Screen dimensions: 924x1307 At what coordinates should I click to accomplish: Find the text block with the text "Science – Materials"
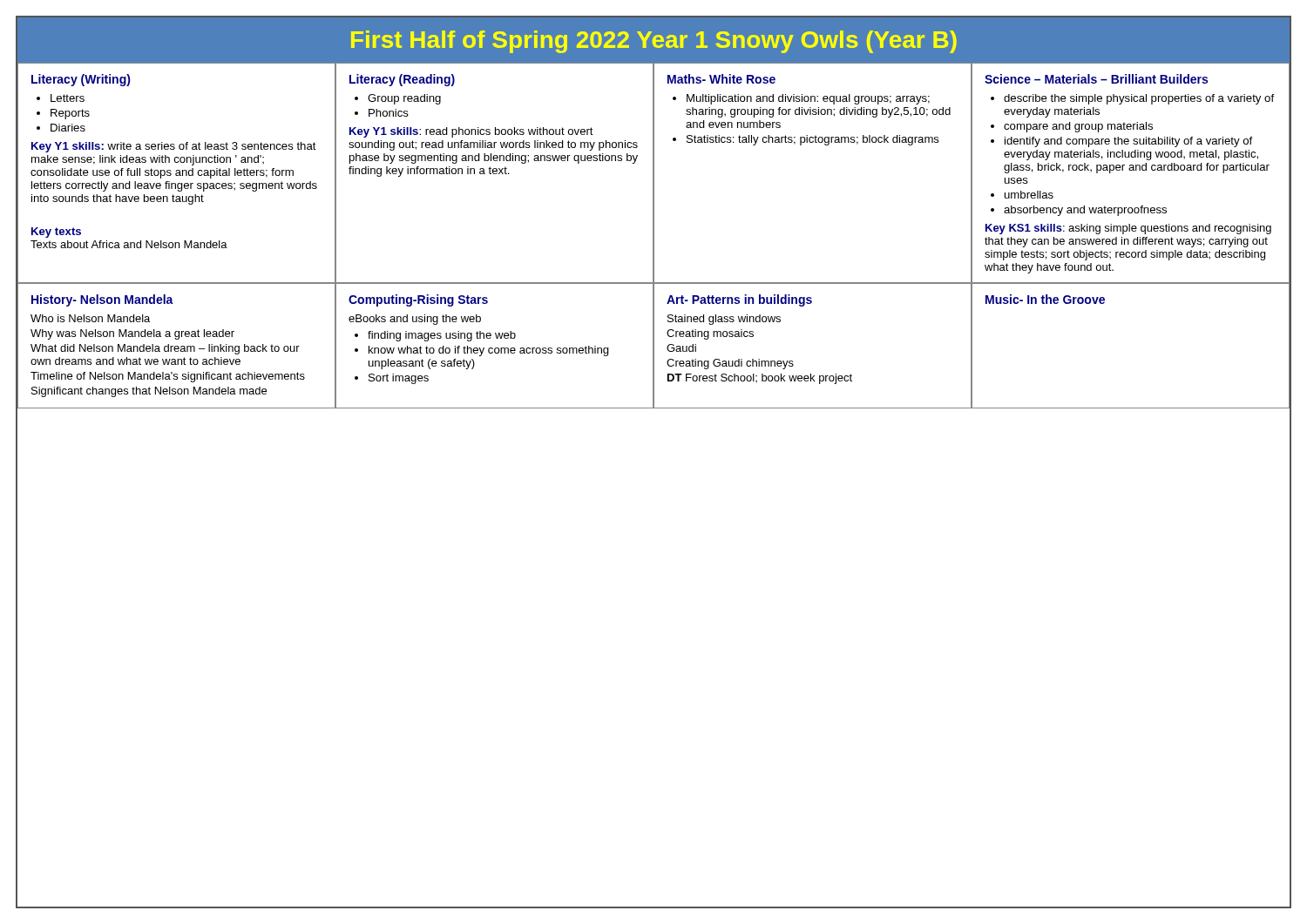coord(1131,173)
